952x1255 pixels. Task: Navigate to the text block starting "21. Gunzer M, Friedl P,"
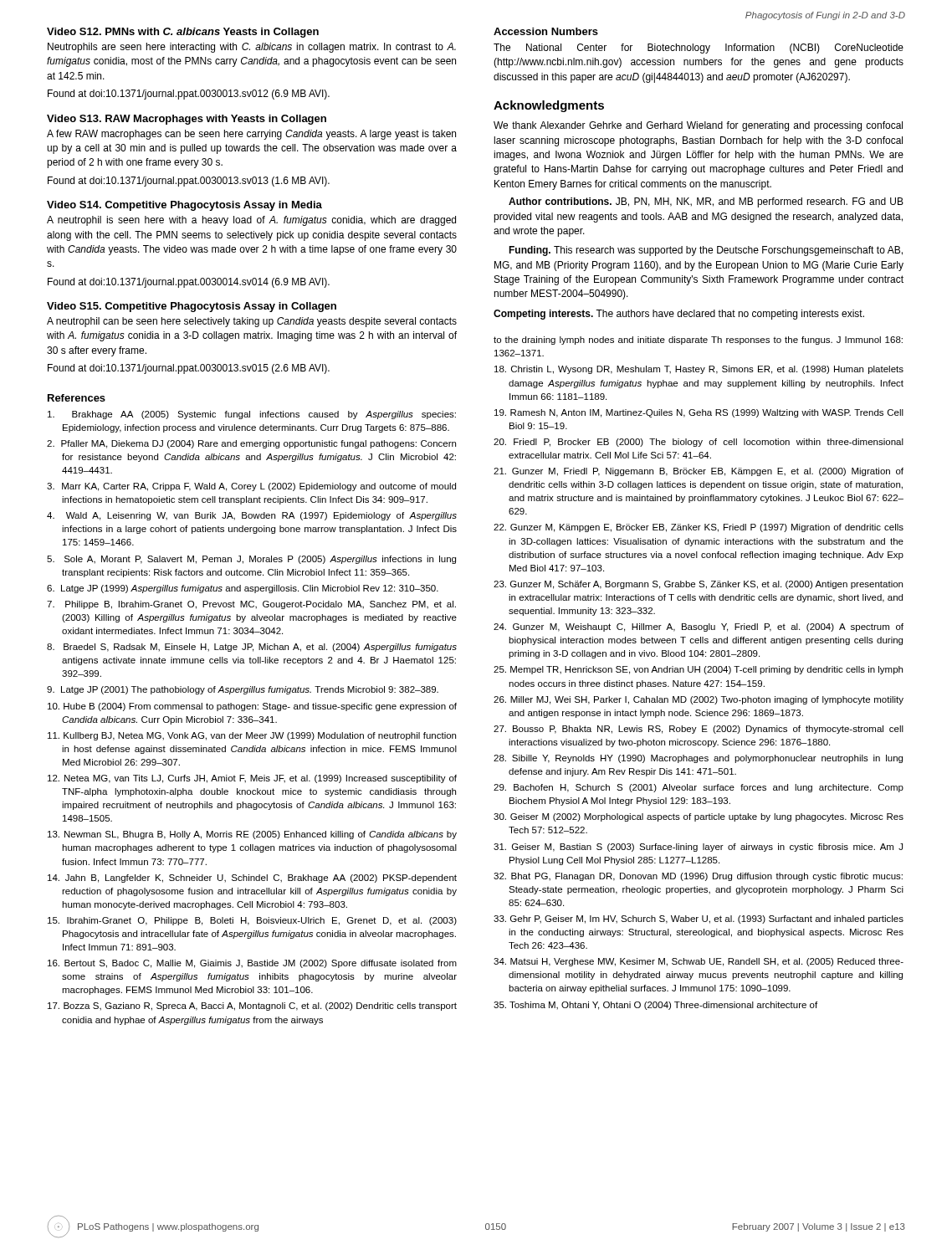pos(699,491)
